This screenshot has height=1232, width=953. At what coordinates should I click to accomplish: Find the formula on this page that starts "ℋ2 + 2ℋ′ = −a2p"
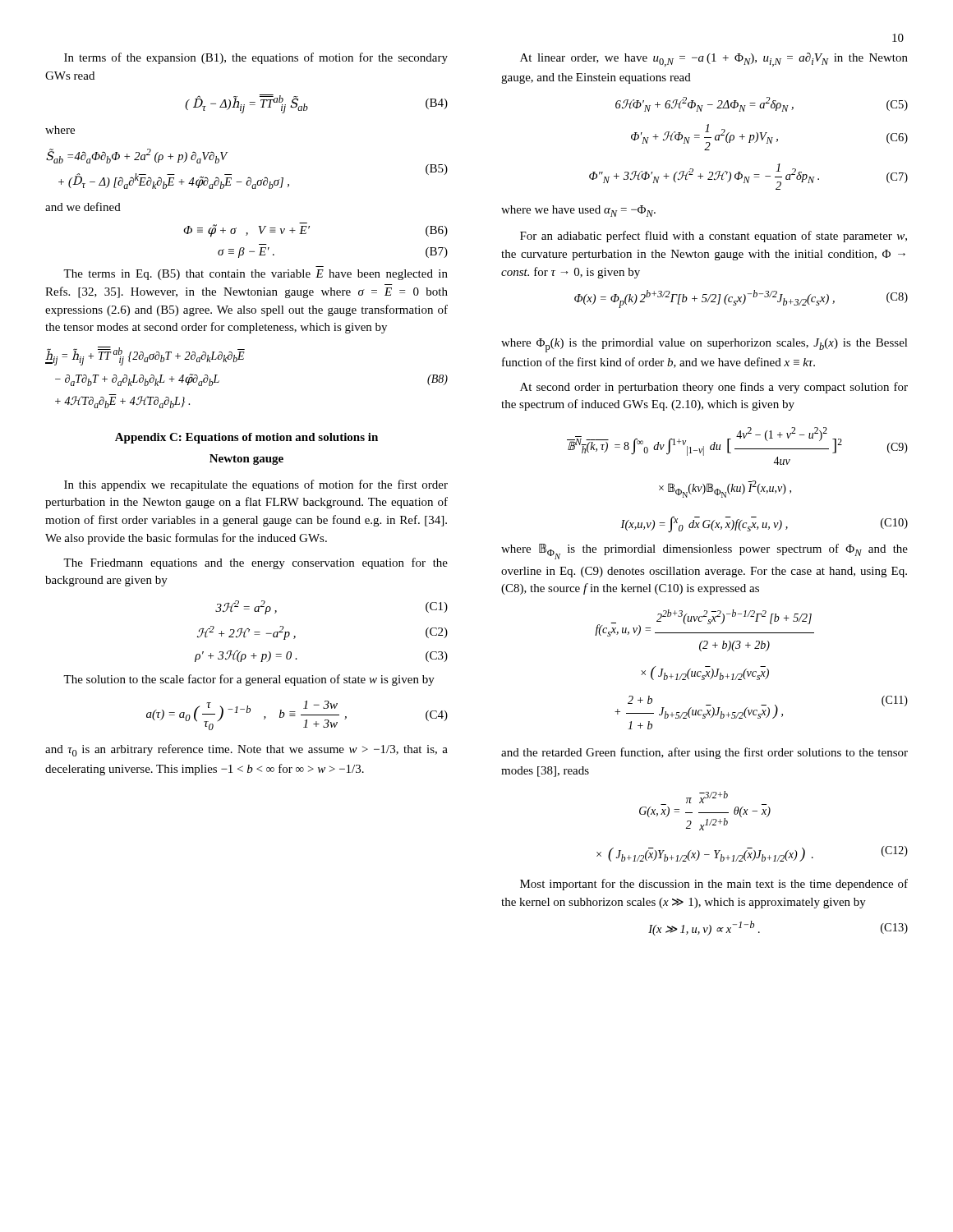[243, 633]
